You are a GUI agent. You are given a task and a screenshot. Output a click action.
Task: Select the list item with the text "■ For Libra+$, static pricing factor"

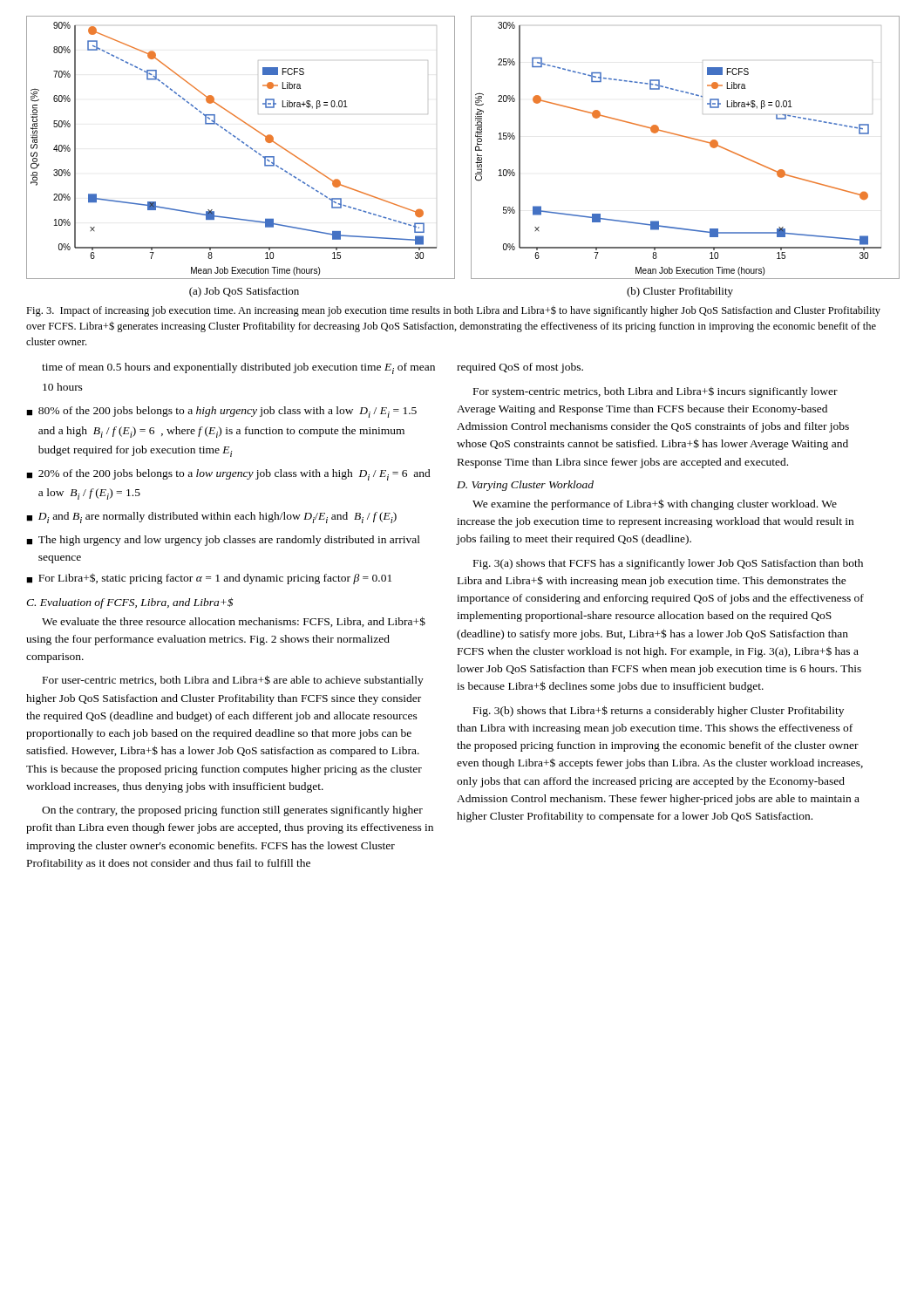coord(209,579)
